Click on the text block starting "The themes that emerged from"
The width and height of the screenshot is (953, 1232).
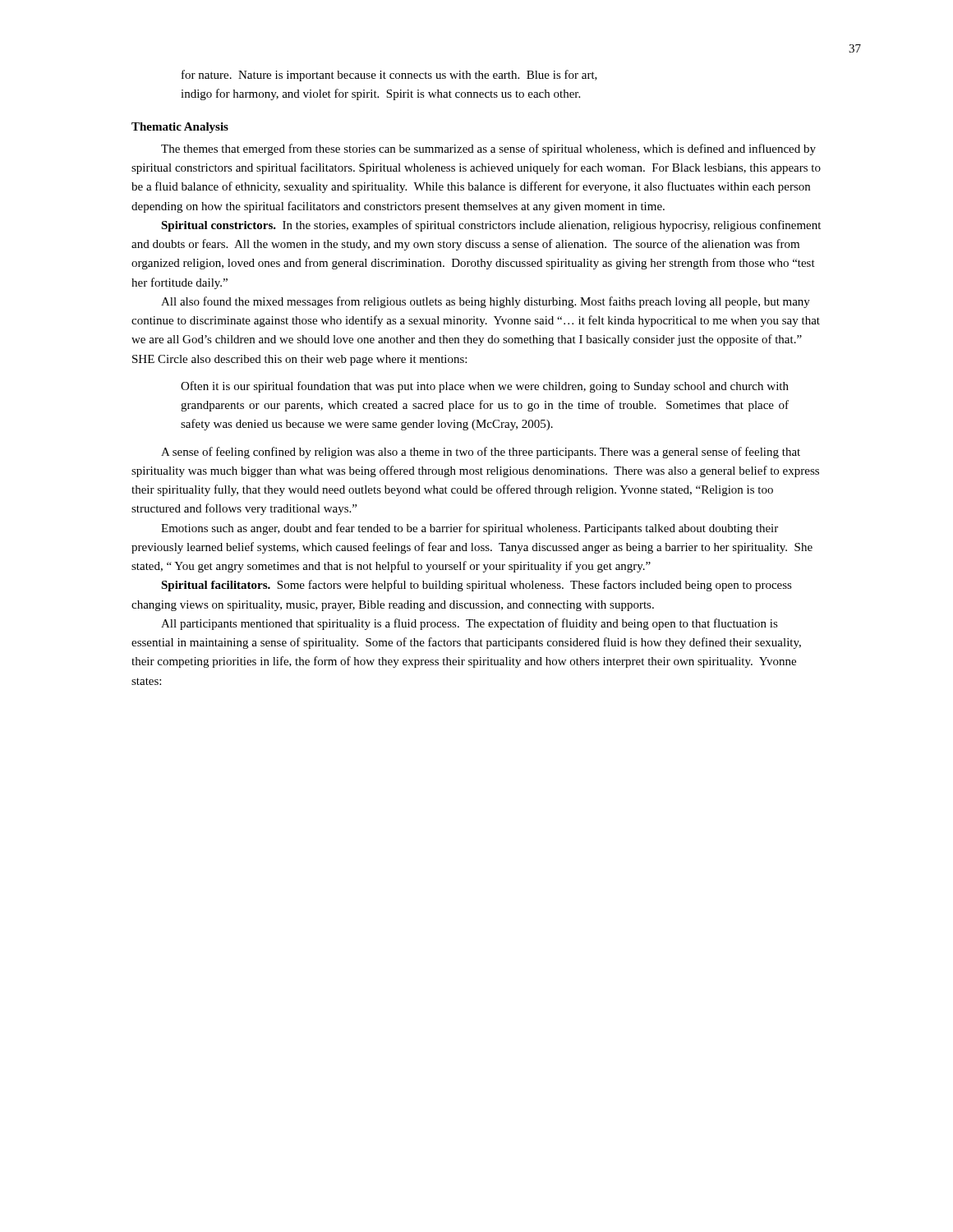pos(476,178)
